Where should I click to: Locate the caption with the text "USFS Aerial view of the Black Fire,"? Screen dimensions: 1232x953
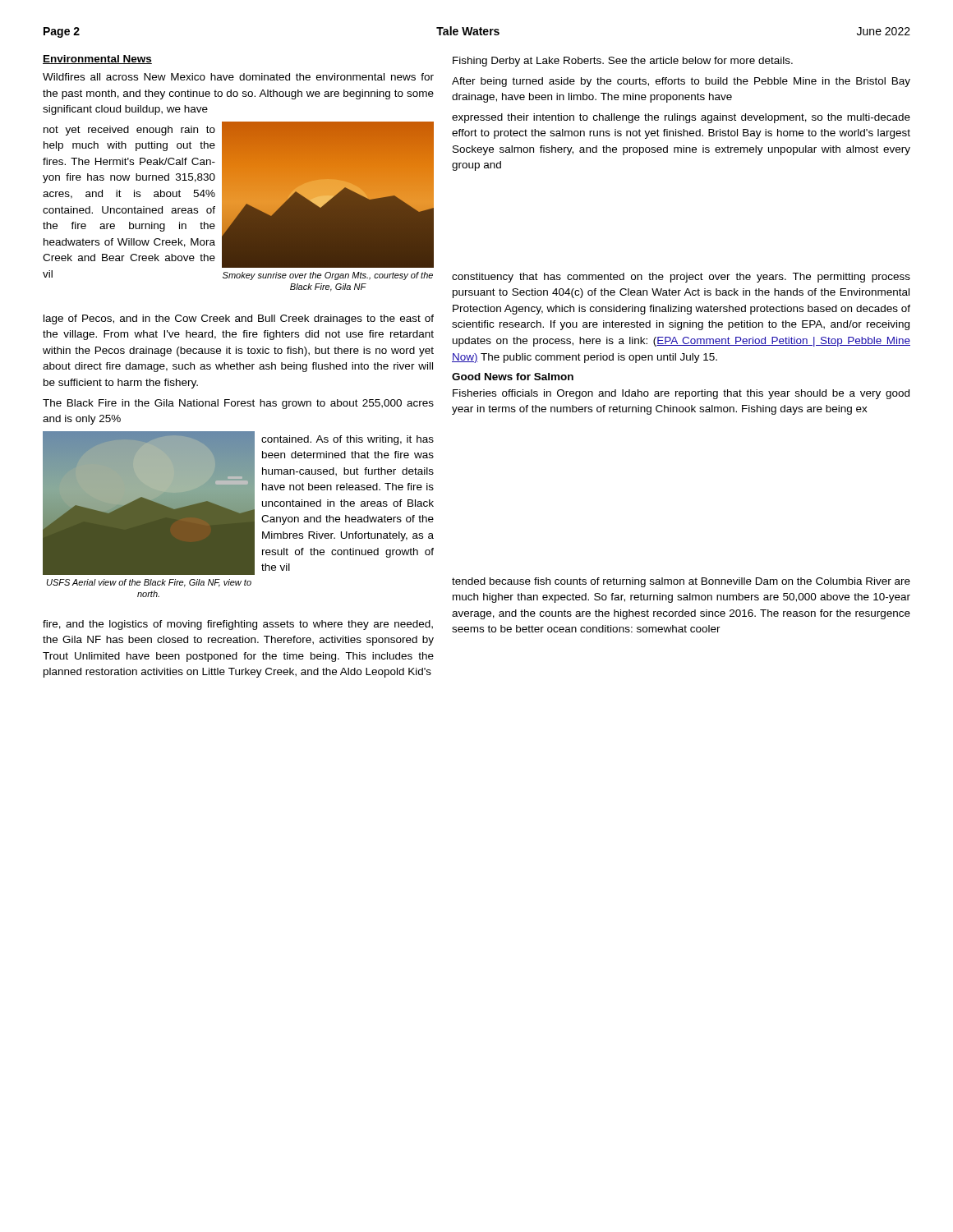point(149,588)
